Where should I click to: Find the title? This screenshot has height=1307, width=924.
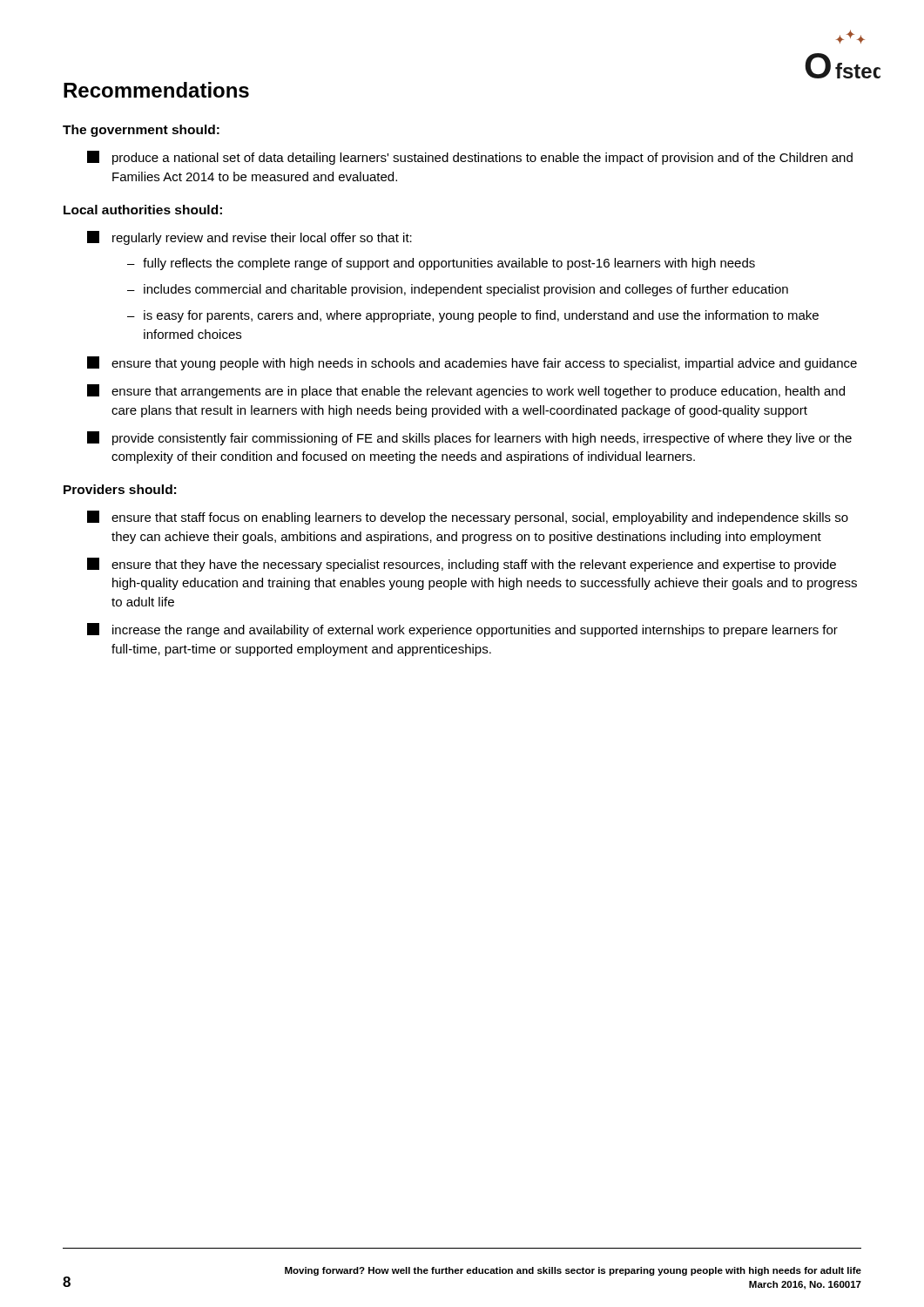click(156, 90)
